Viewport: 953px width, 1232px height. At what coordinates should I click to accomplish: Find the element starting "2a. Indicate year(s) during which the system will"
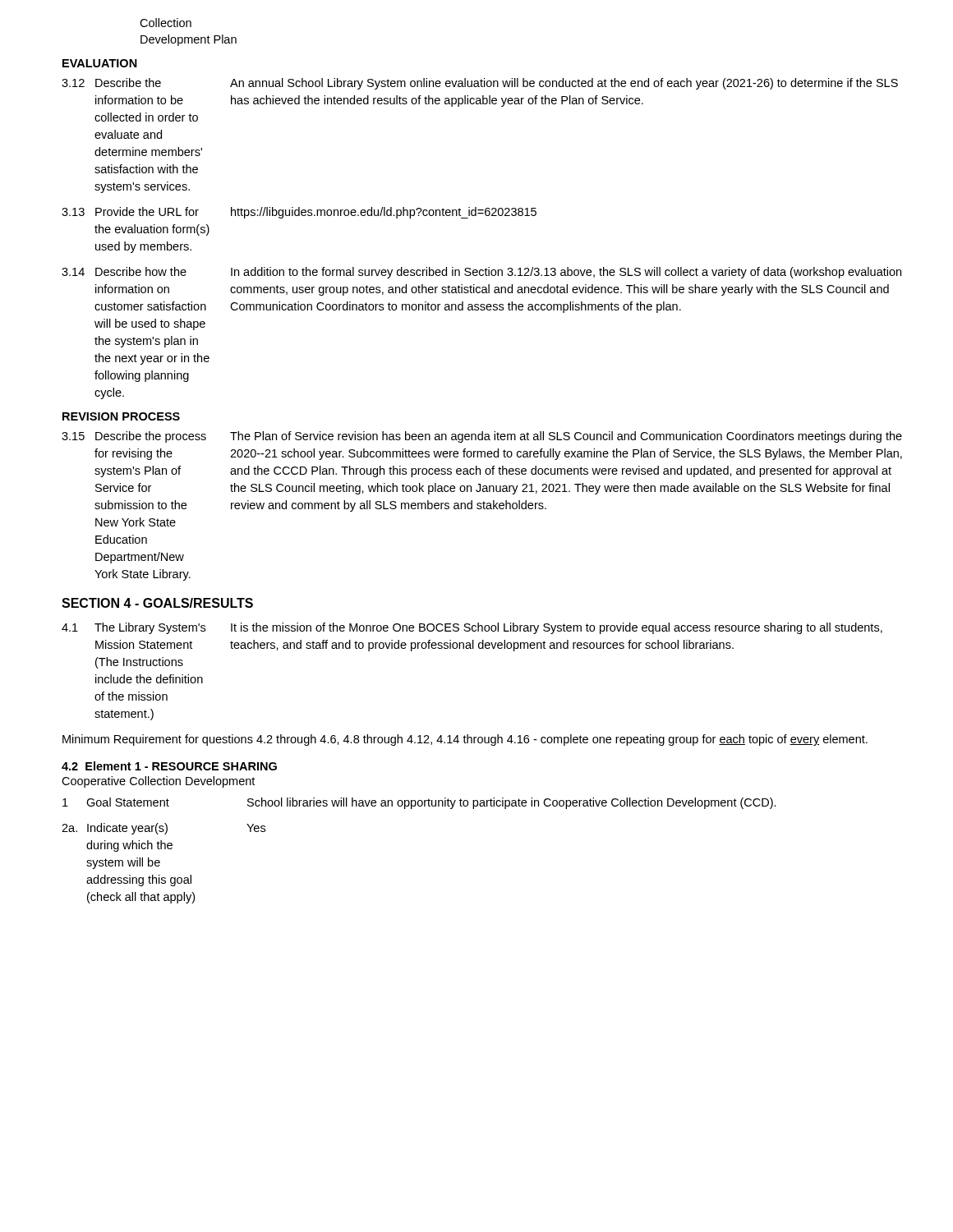coord(163,829)
